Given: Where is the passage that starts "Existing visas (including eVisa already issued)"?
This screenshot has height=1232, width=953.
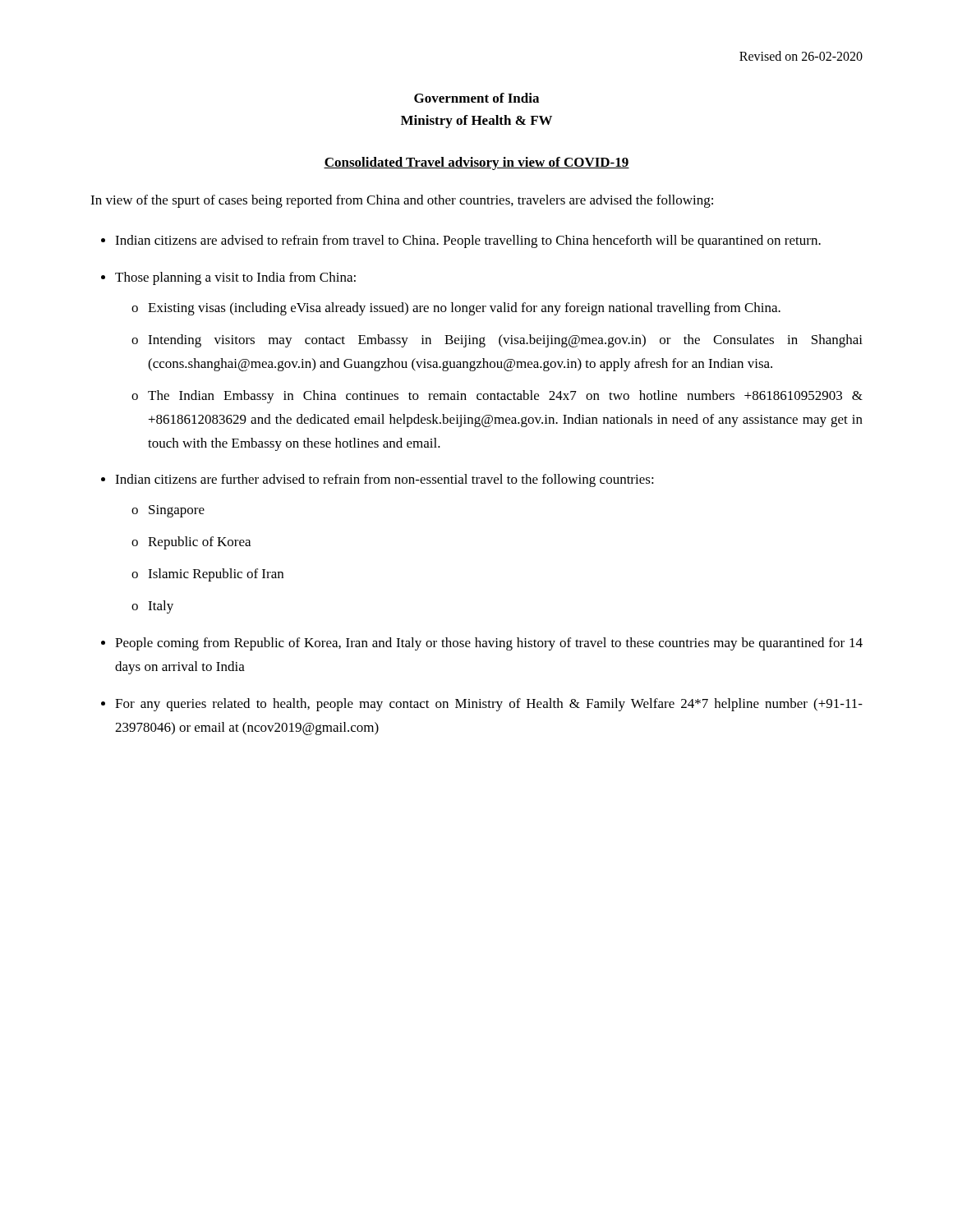Looking at the screenshot, I should [465, 308].
